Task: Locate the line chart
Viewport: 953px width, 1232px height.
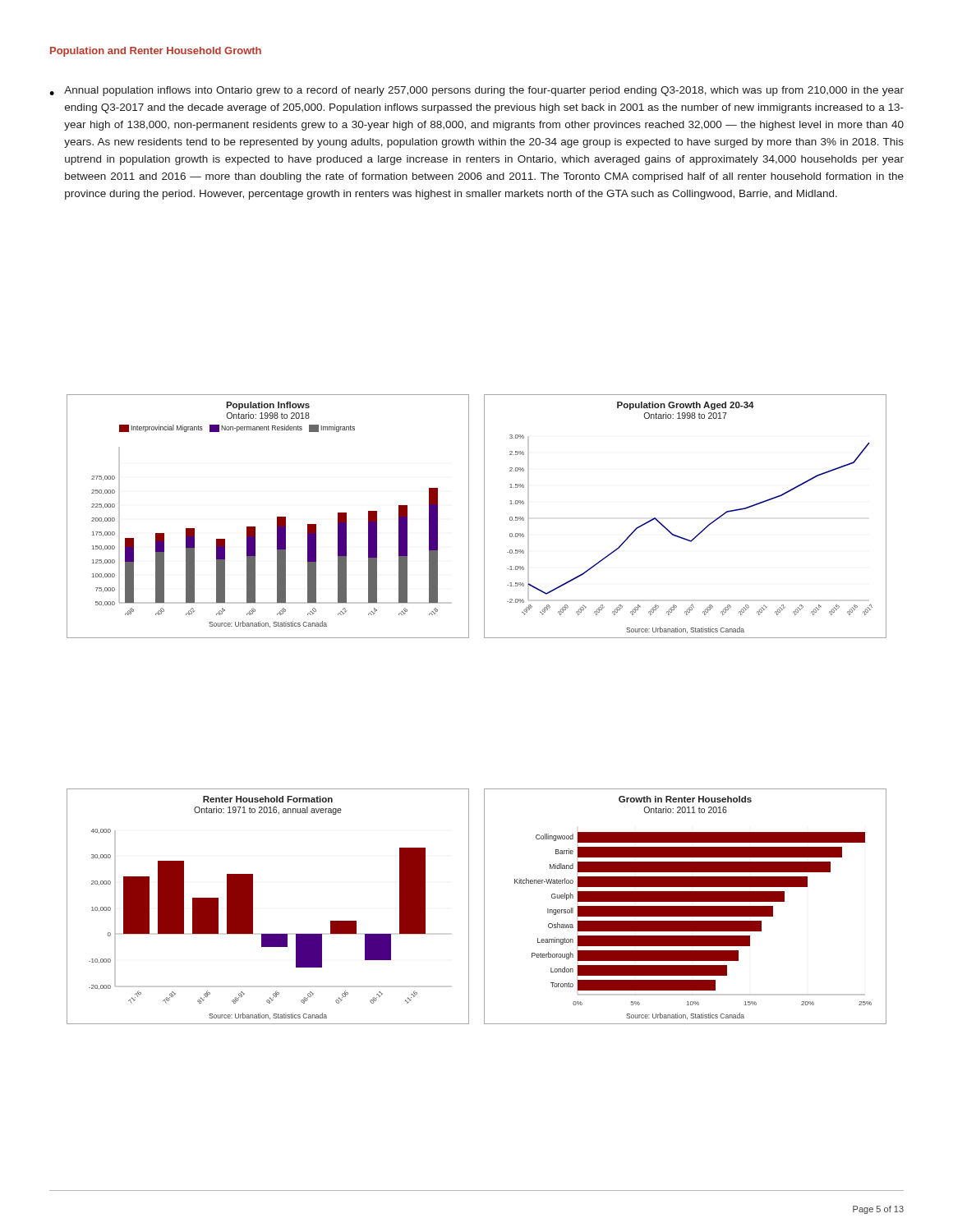Action: (x=685, y=516)
